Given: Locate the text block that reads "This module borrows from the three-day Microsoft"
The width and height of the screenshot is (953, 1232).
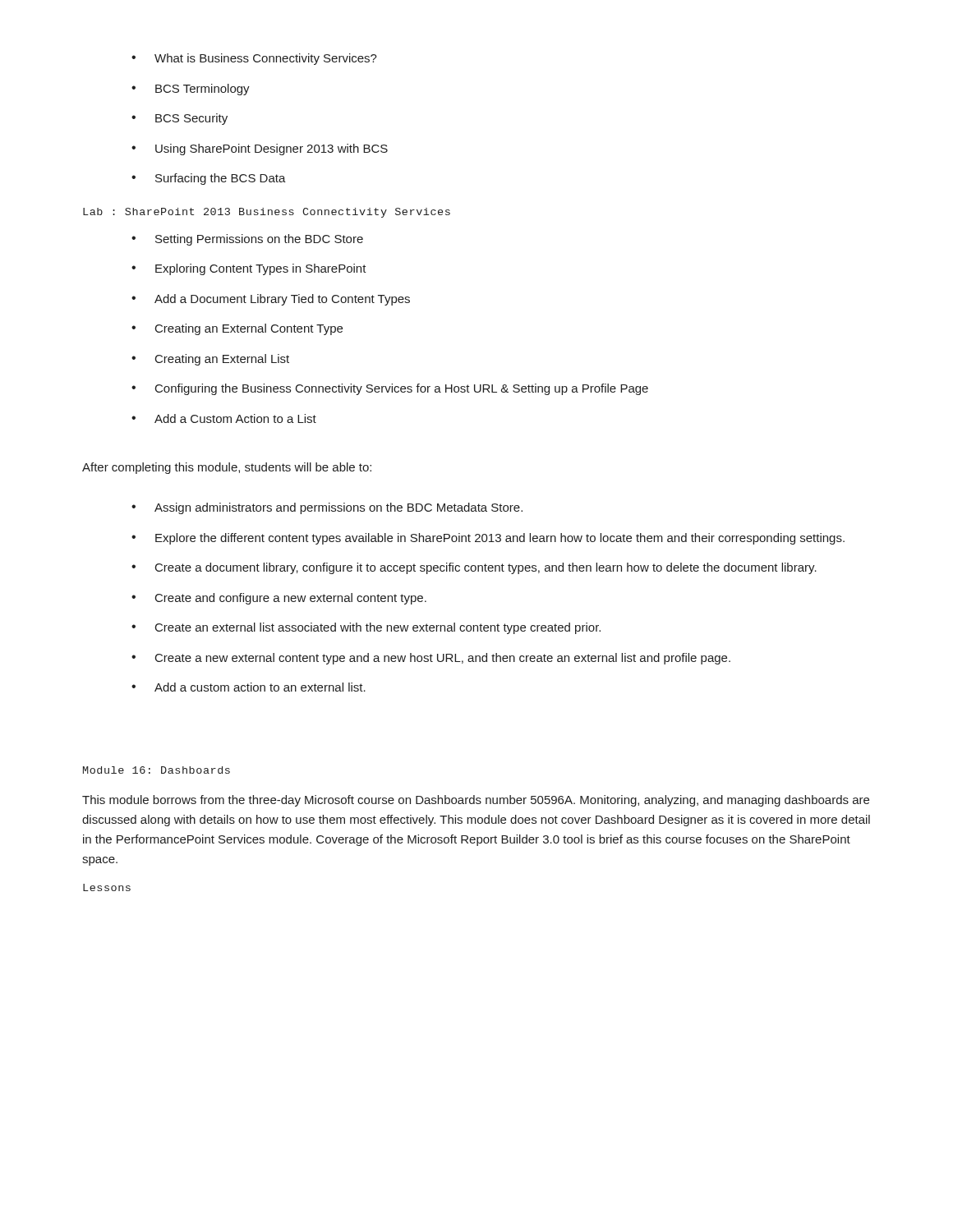Looking at the screenshot, I should coord(476,829).
